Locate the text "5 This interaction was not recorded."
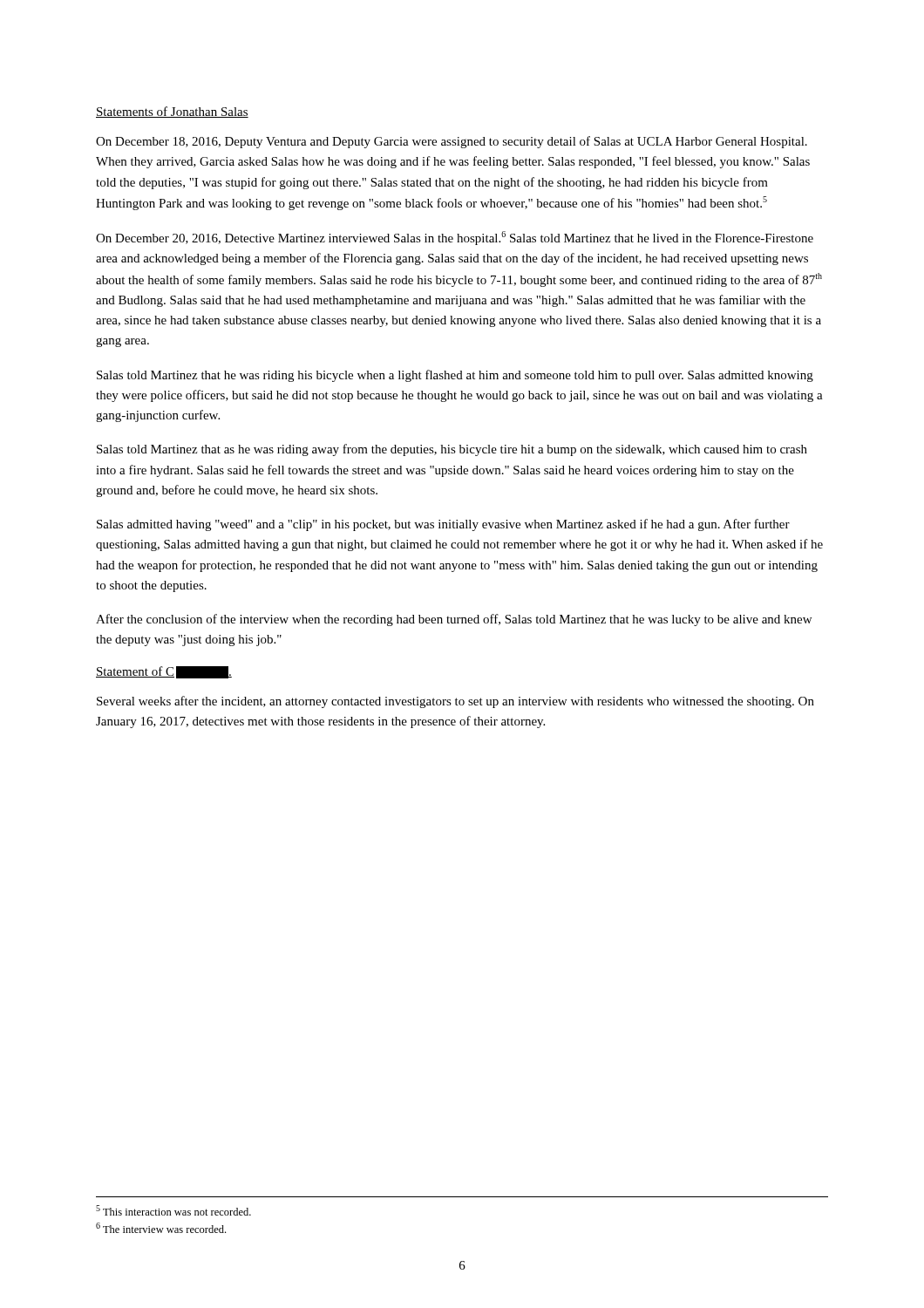The image size is (924, 1308). 174,1211
